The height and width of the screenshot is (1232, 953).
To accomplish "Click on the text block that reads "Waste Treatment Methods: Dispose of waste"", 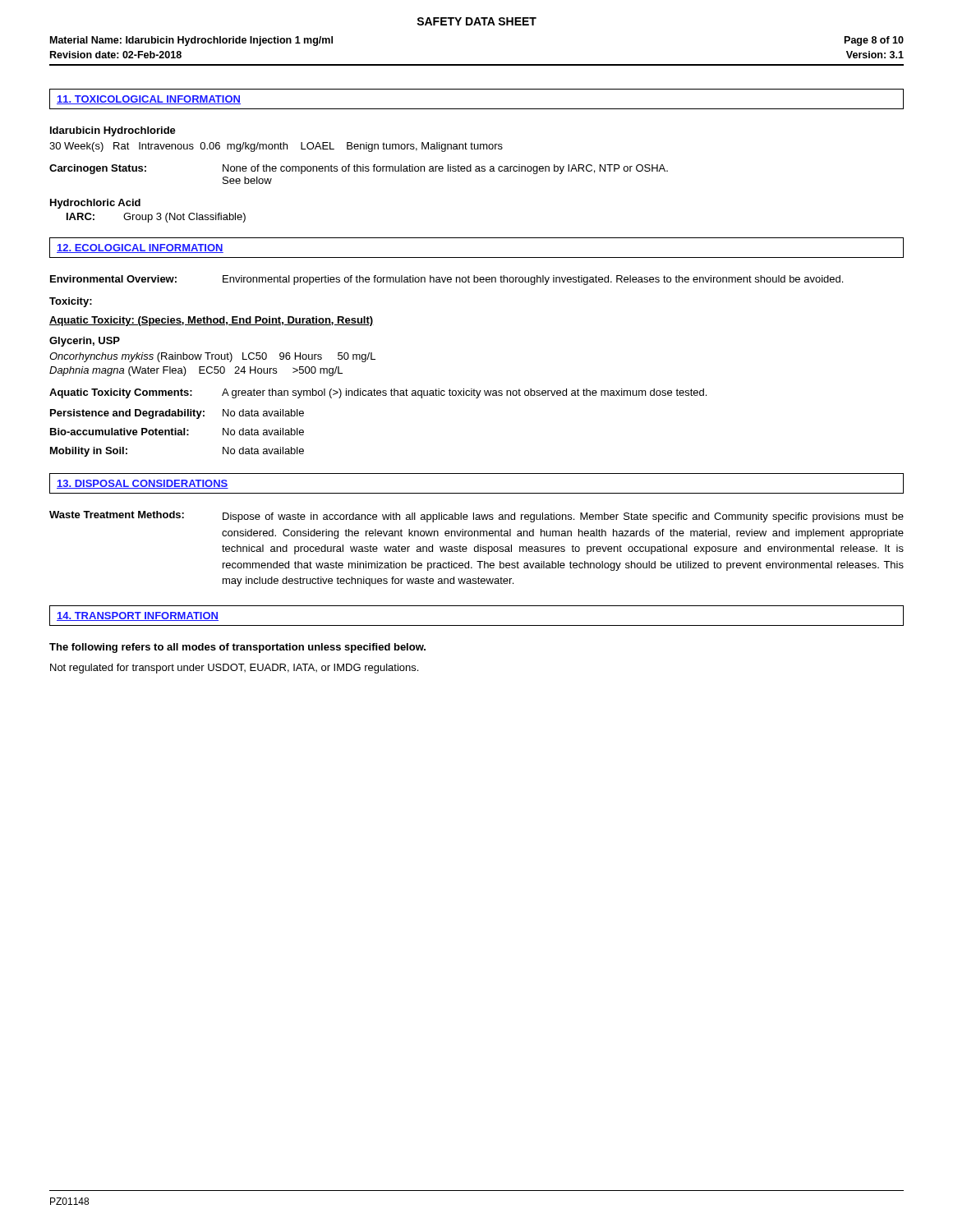I will tap(476, 548).
